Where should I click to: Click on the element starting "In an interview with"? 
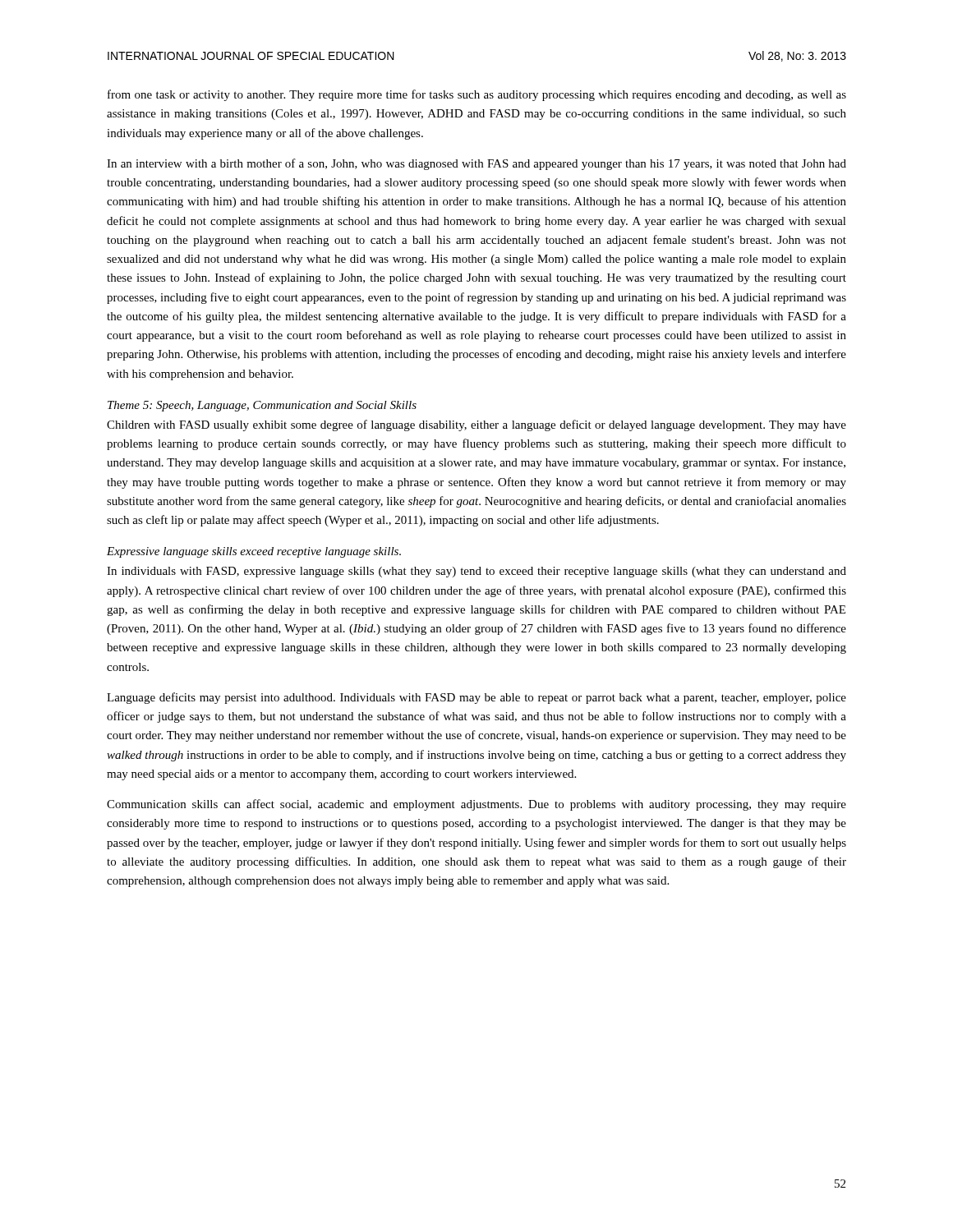[476, 268]
